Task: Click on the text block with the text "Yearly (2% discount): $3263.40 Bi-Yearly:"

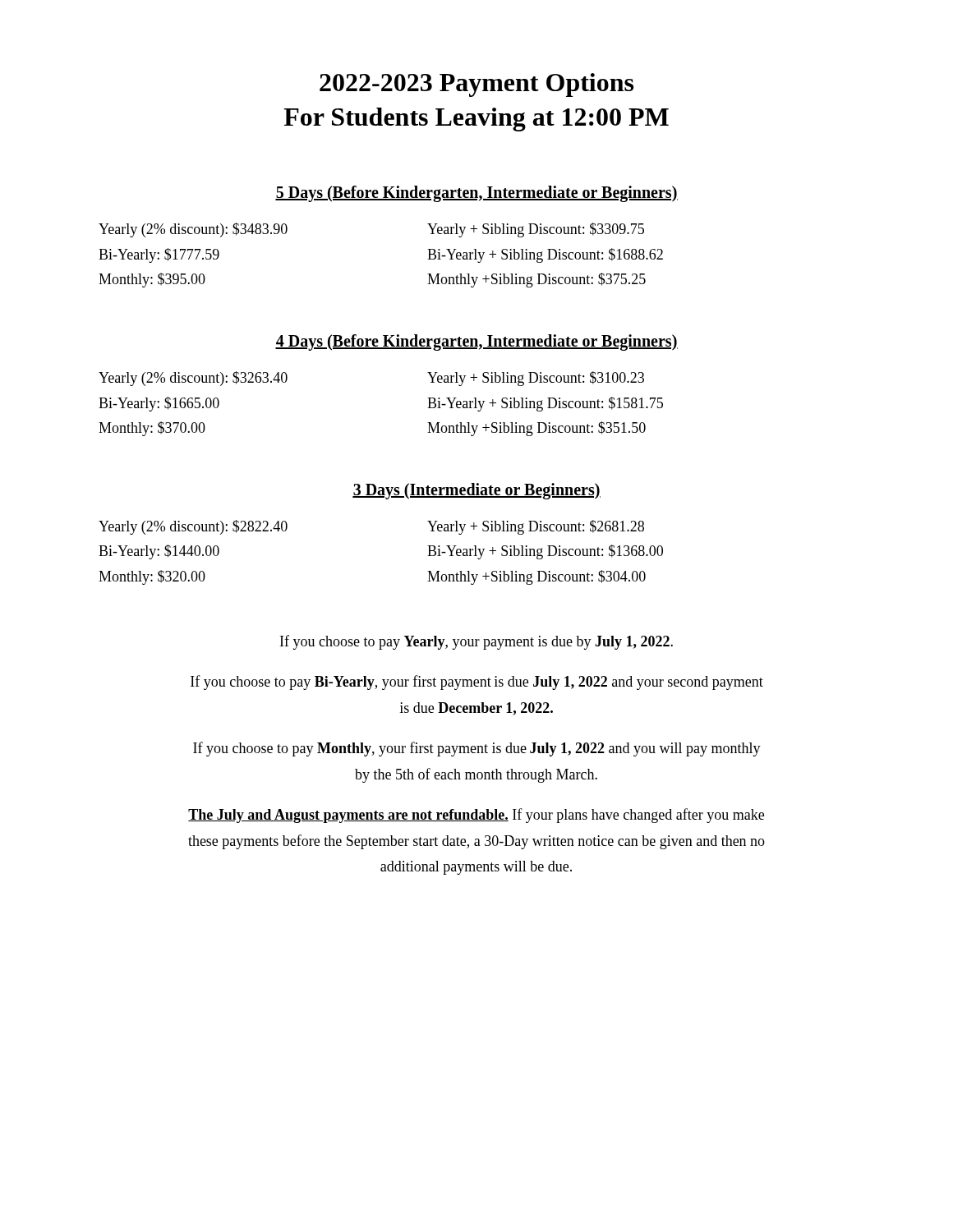Action: (x=476, y=403)
